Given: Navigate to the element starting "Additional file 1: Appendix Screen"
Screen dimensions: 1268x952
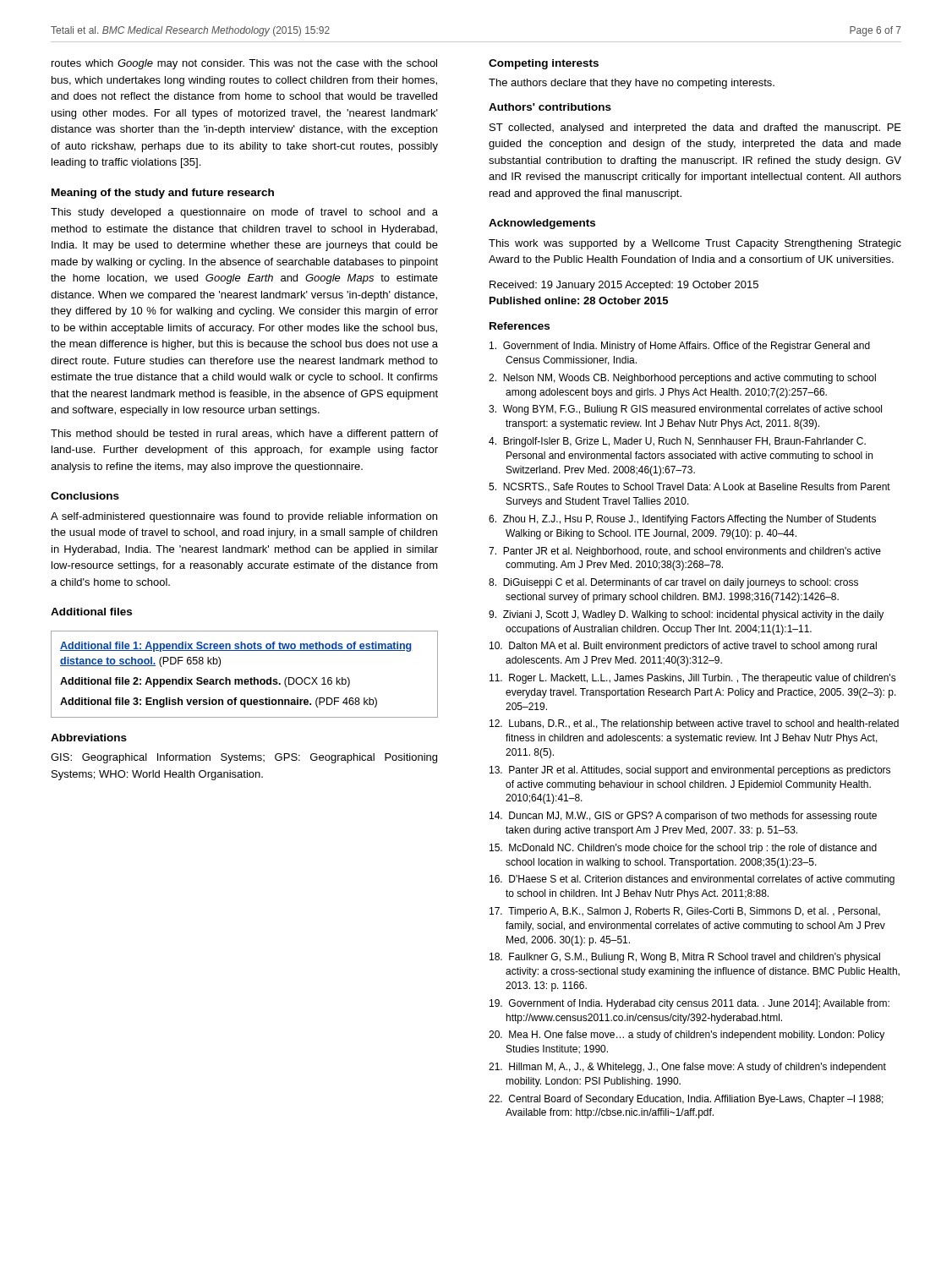Looking at the screenshot, I should click(236, 654).
